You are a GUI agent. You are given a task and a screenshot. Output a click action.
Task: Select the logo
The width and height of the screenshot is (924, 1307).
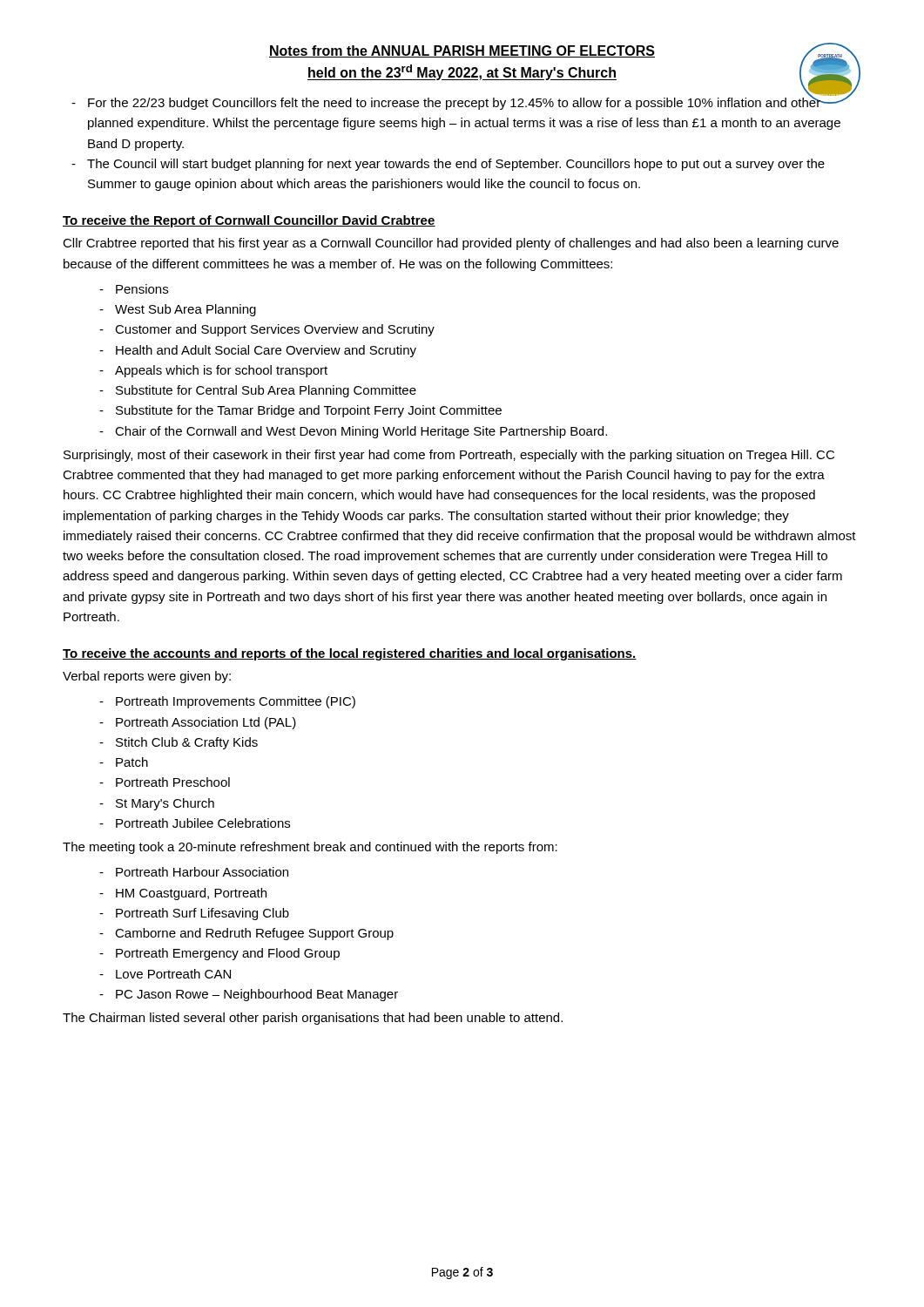click(x=830, y=74)
